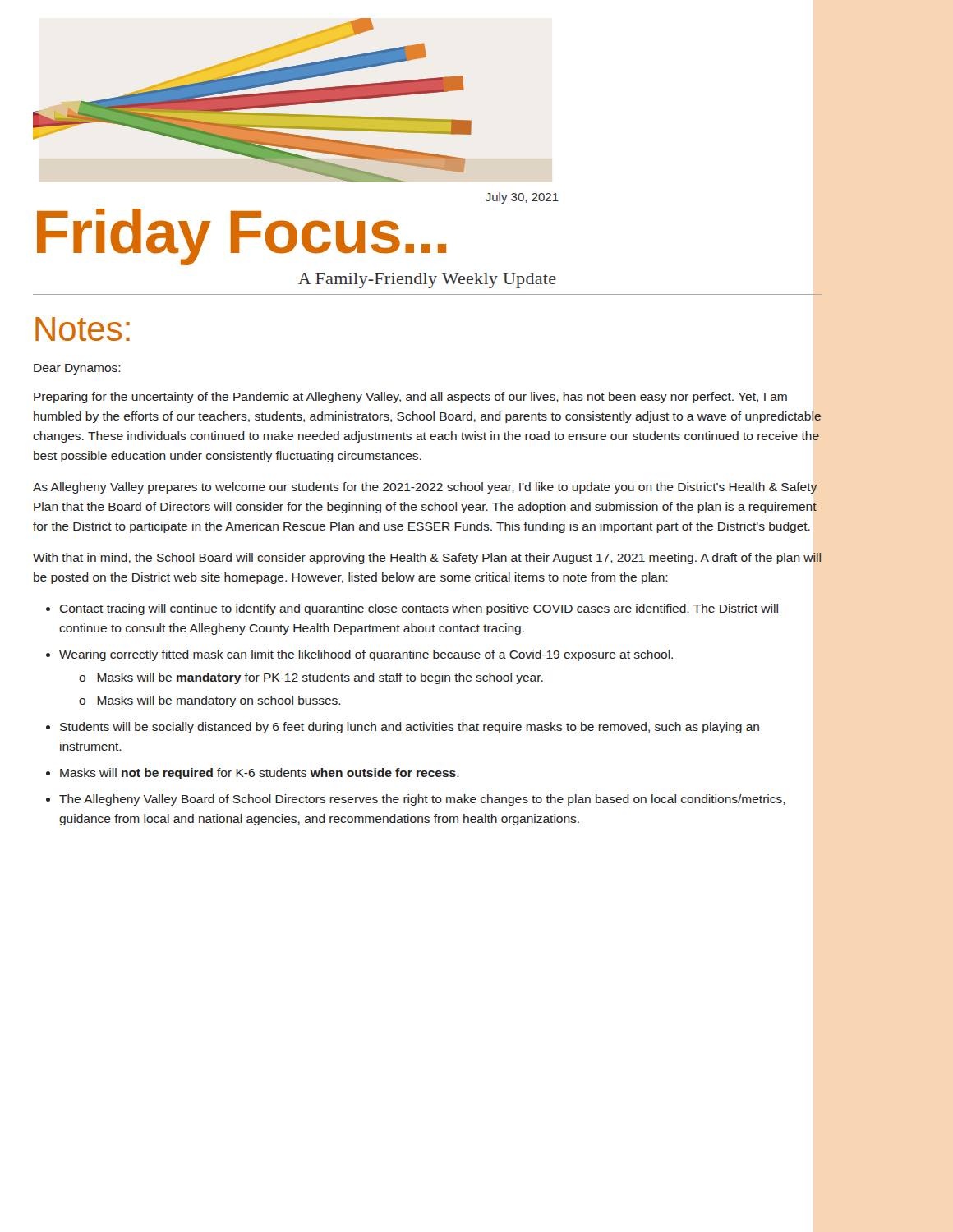
Task: Click on the region starting "Students will be socially distanced by 6"
Action: tap(410, 736)
